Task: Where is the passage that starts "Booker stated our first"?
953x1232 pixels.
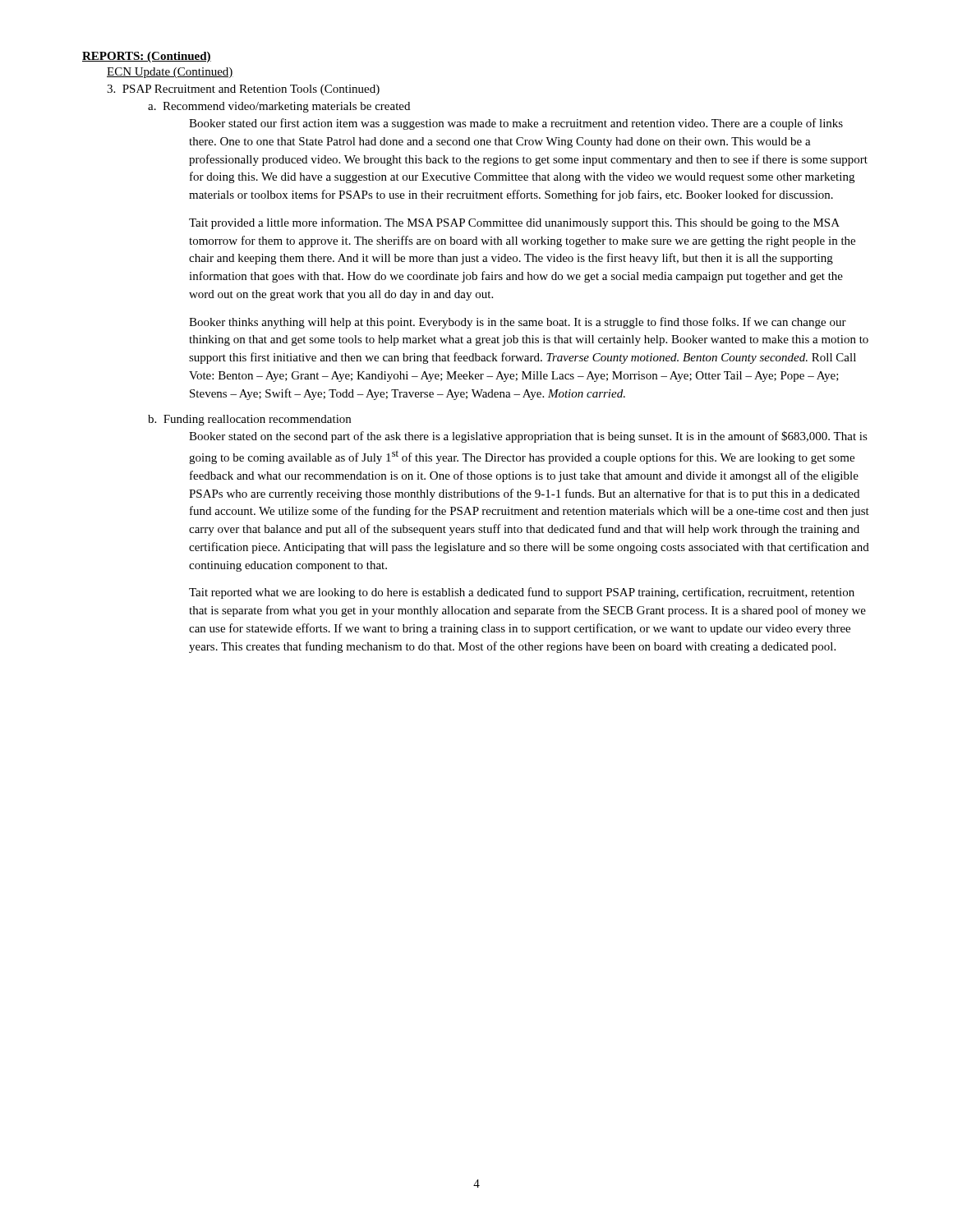Action: coord(528,159)
